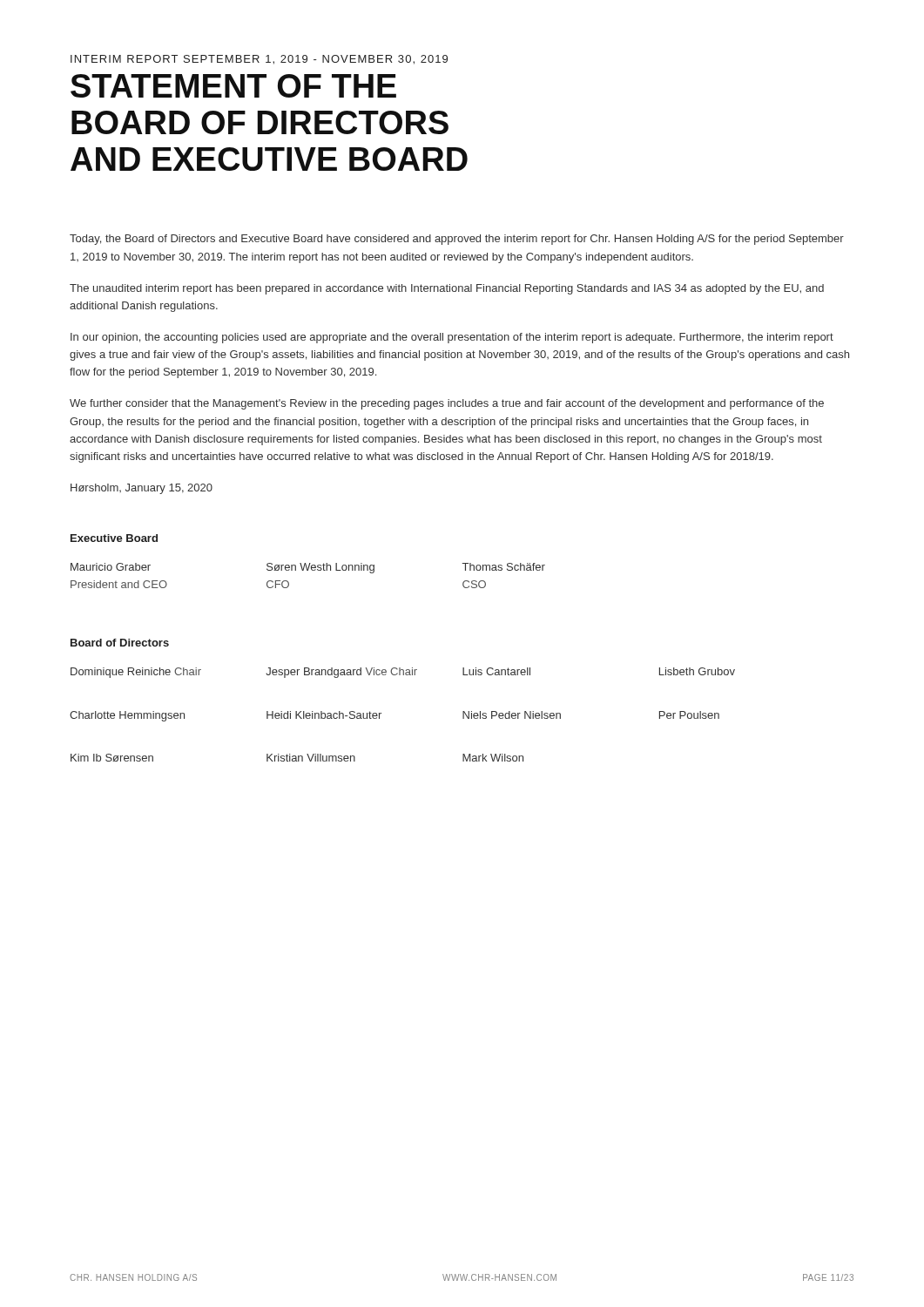This screenshot has width=924, height=1307.
Task: Click on the title that reads "INTERIM REPORT SEPTEMBER 1, 2019 - NOVEMBER"
Action: [x=259, y=60]
